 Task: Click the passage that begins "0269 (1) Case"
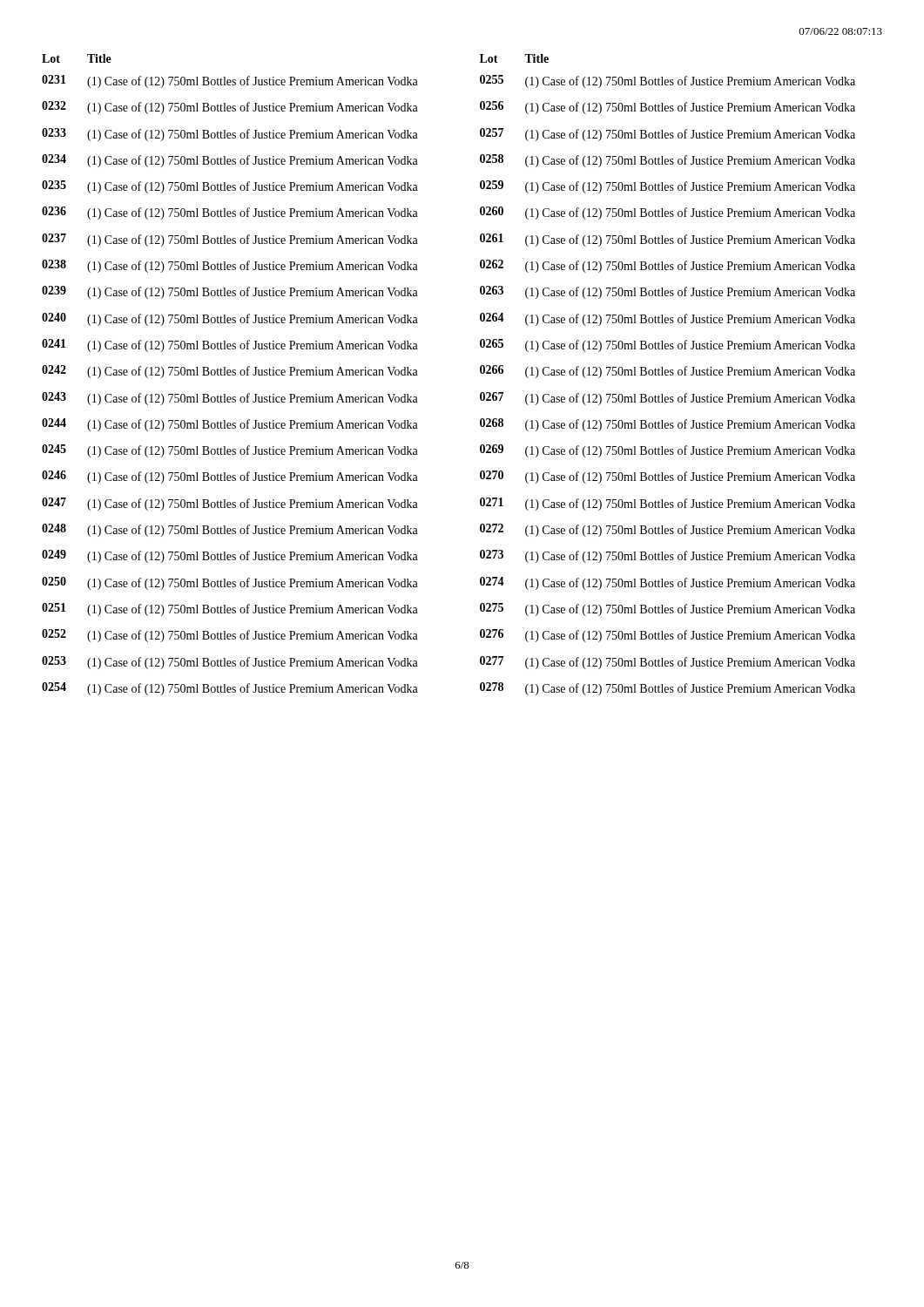(681, 452)
